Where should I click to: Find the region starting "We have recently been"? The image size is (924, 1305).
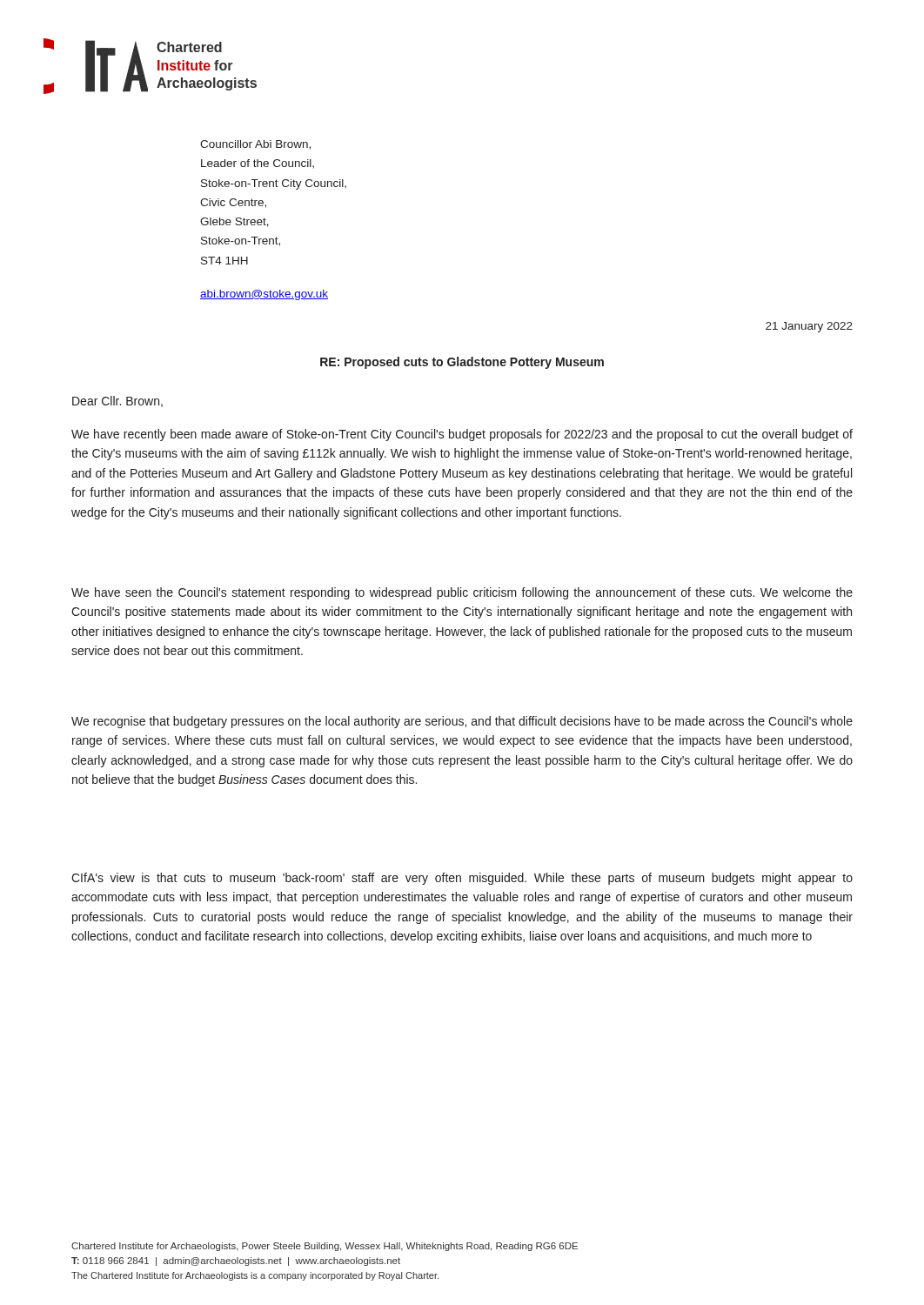tap(462, 473)
